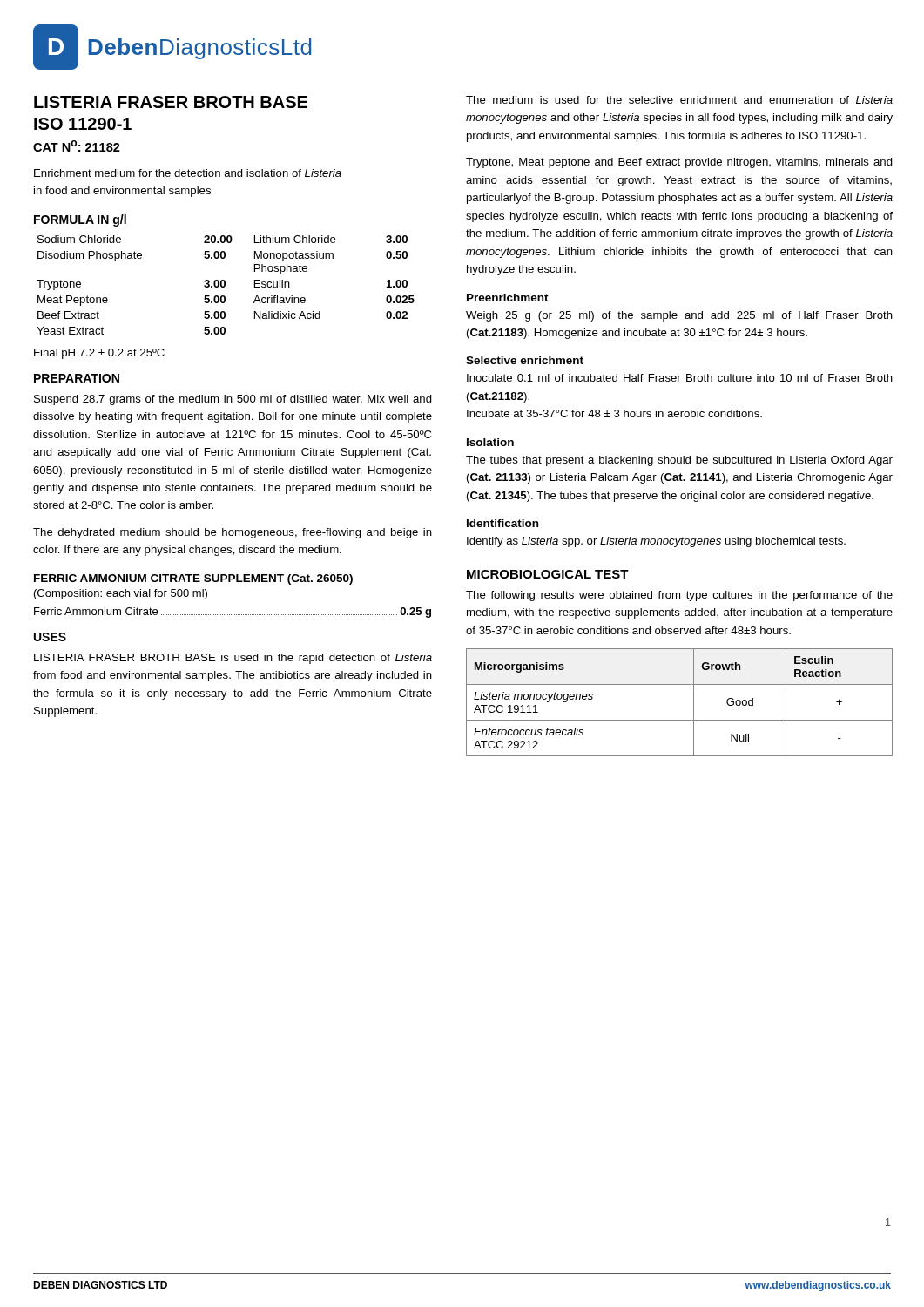Find the table that mentions "Esculin Reaction"

[679, 702]
